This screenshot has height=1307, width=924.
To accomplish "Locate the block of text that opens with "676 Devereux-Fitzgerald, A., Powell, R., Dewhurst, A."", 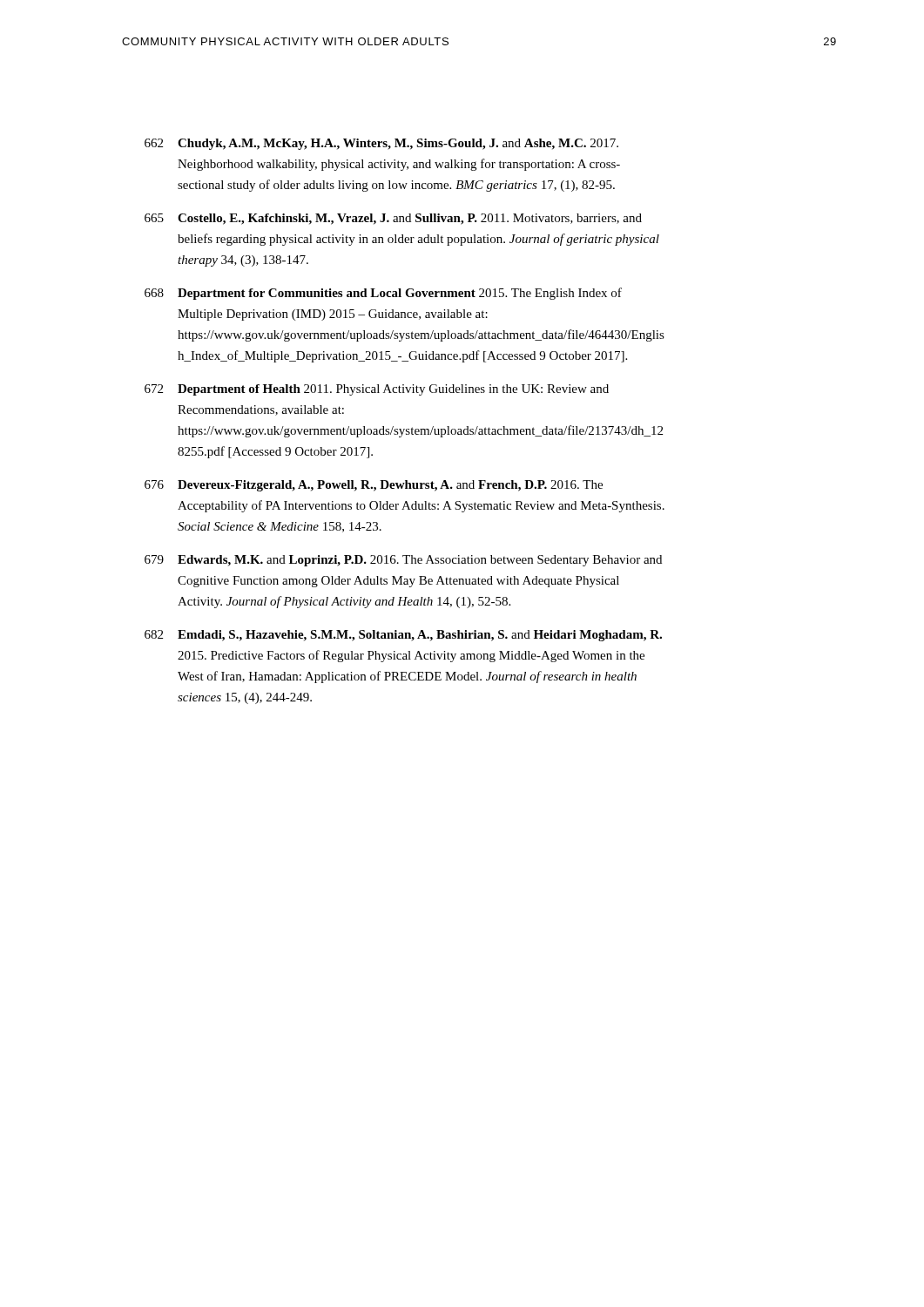I will [x=479, y=485].
